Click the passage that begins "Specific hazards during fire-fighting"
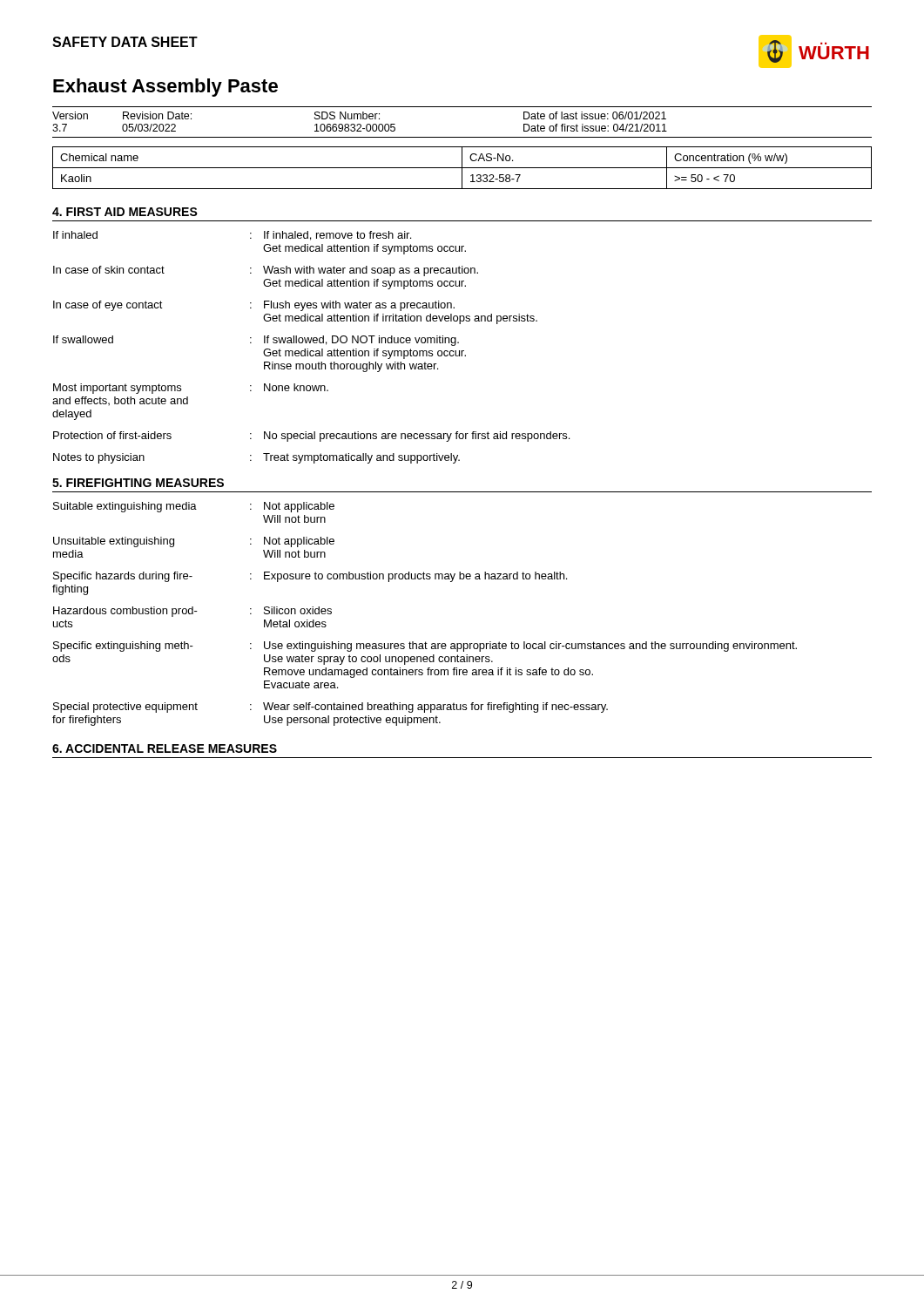The width and height of the screenshot is (924, 1307). (462, 582)
